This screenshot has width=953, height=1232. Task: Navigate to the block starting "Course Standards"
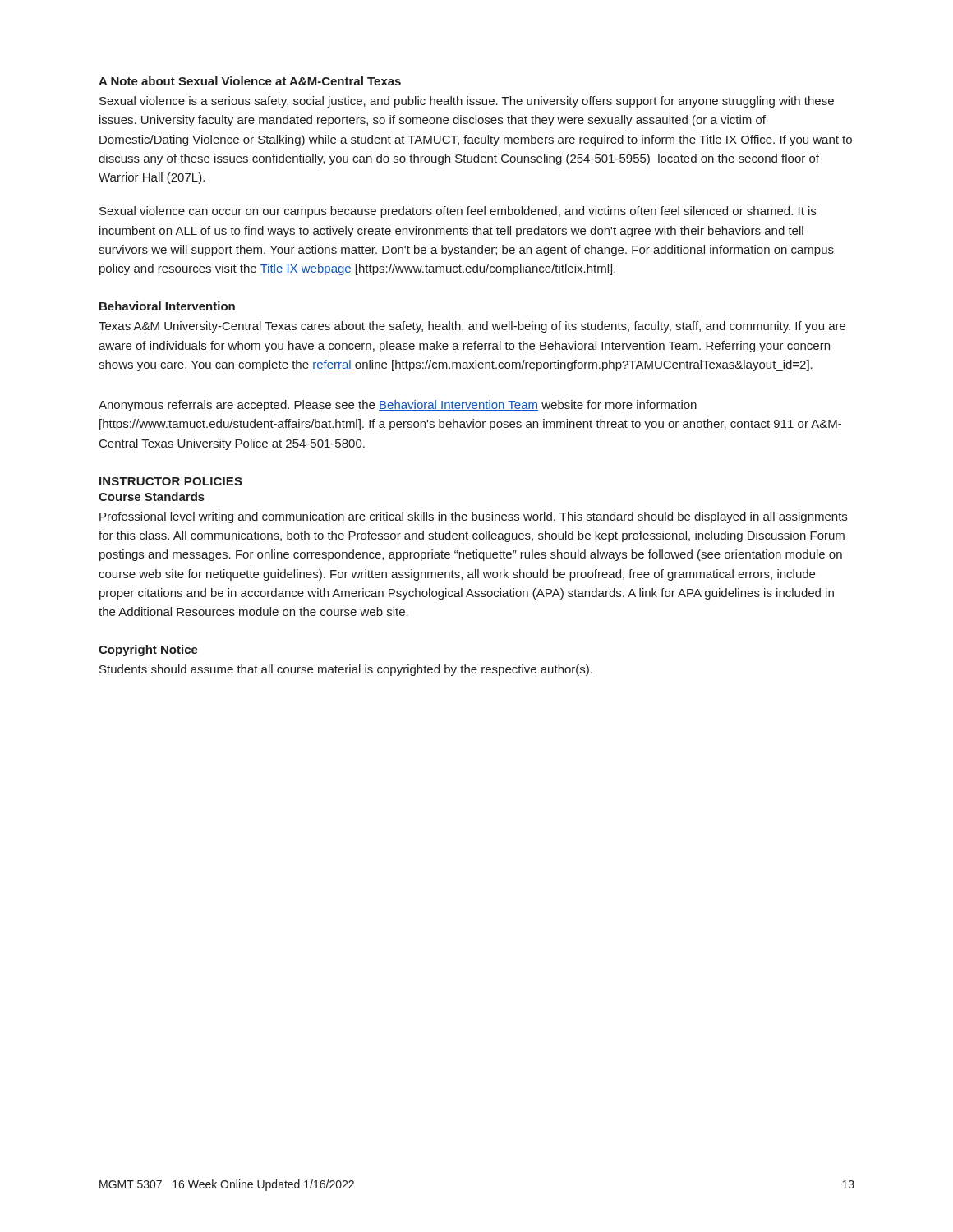[152, 496]
